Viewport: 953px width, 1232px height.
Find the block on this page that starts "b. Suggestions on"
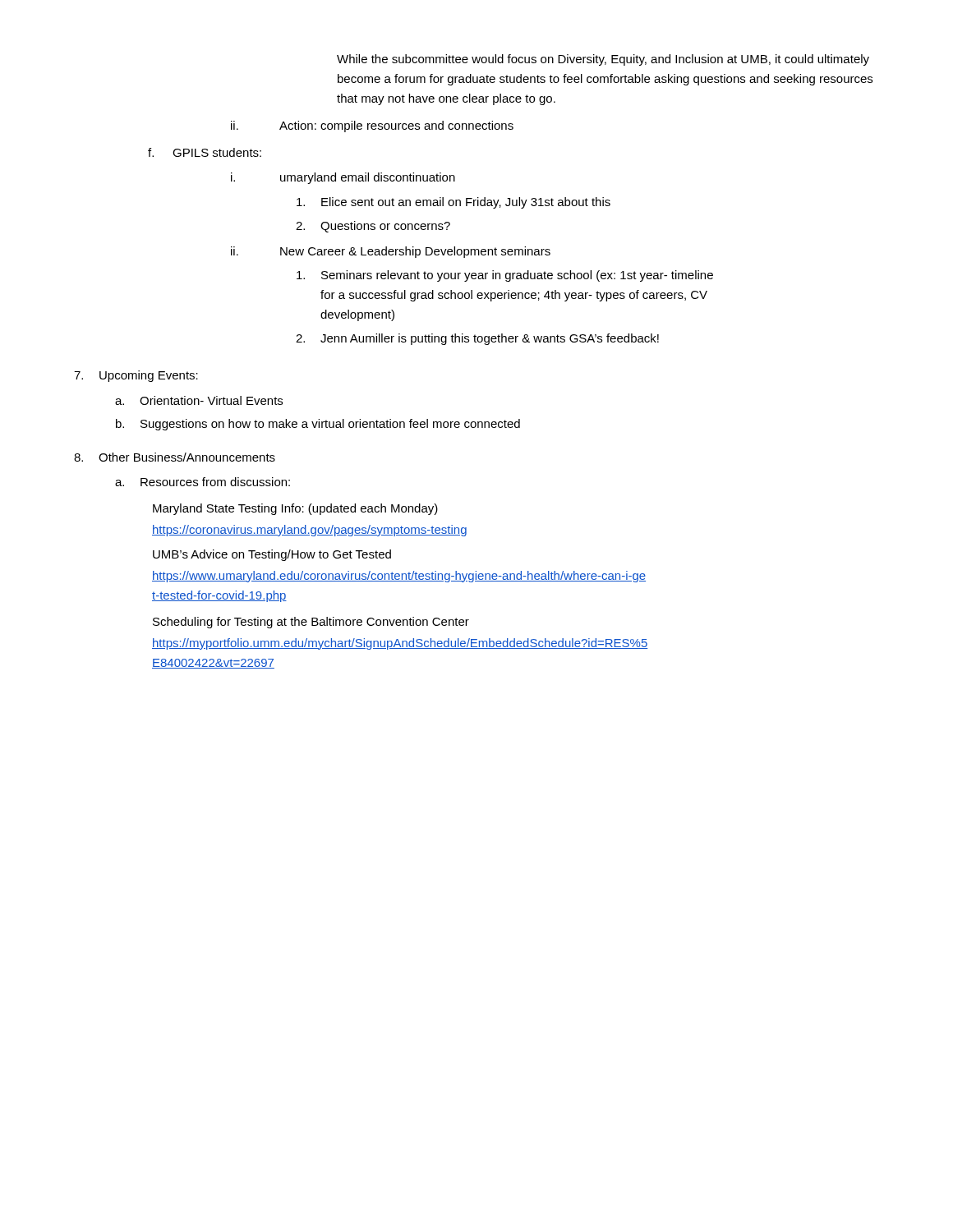click(x=318, y=424)
